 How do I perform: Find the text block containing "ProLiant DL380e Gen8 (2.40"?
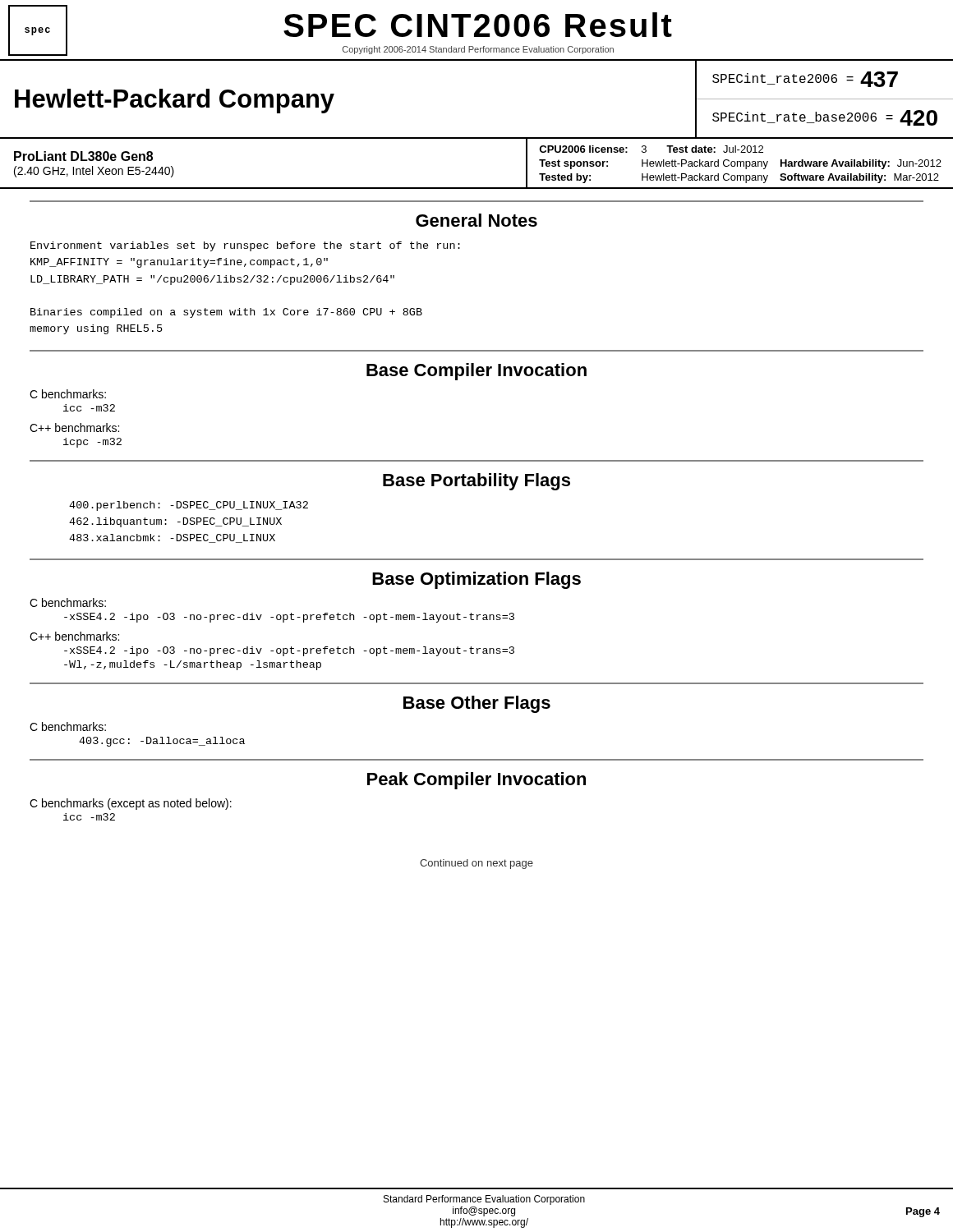point(83,156)
